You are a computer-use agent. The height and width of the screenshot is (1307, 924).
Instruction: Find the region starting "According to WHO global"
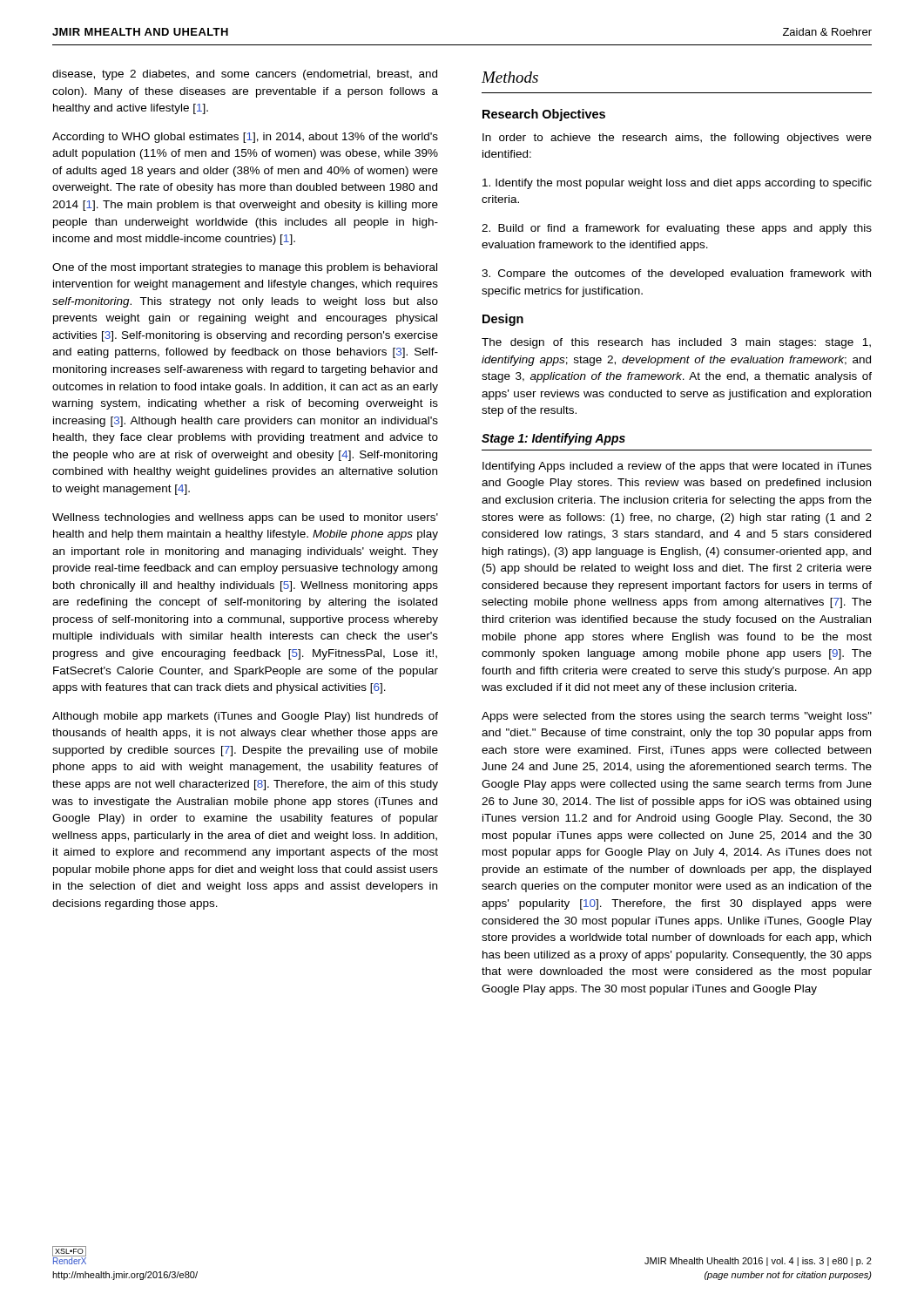[245, 187]
